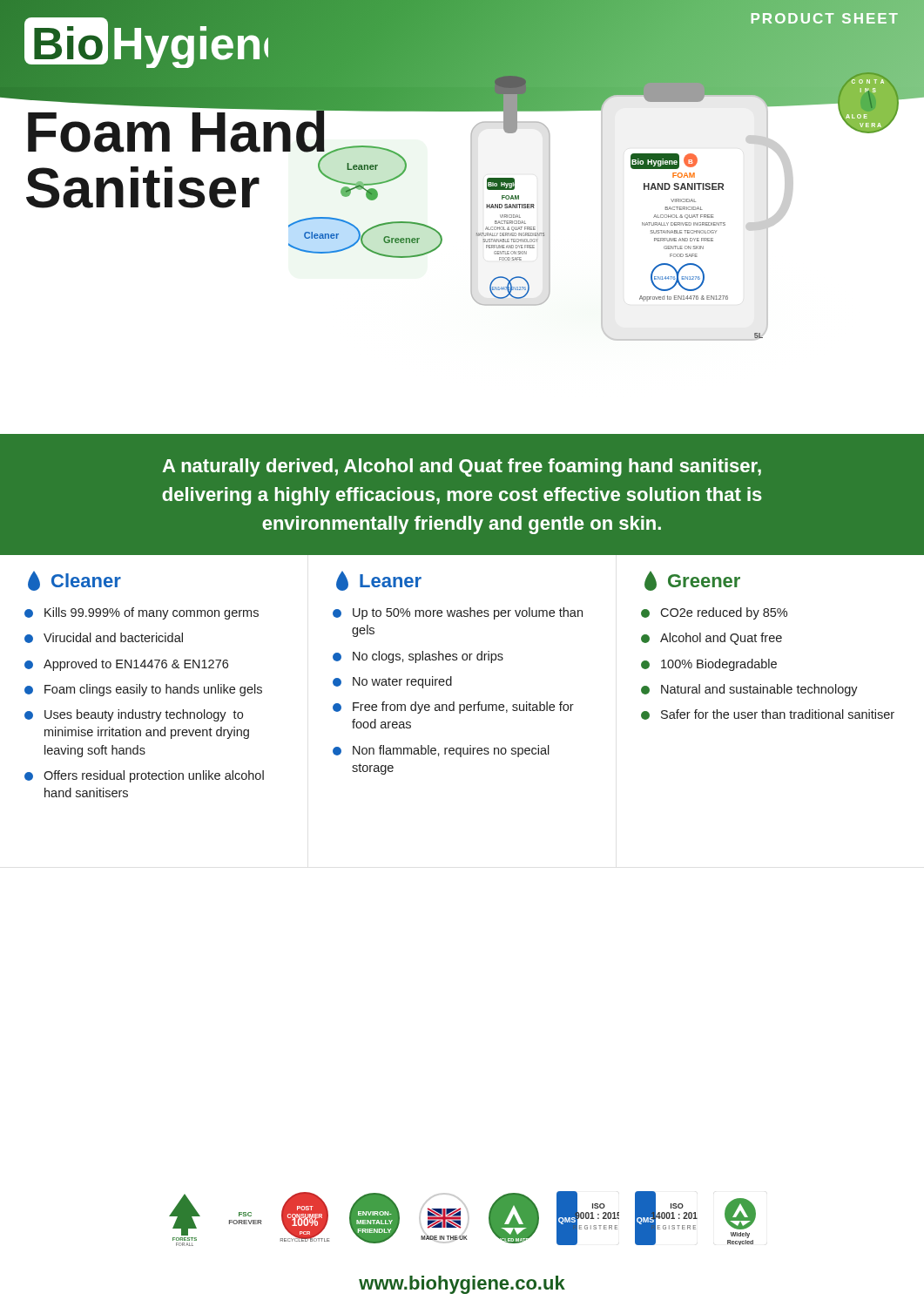This screenshot has height=1307, width=924.
Task: Select the text starting "100% Biodegradable"
Action: pyautogui.click(x=719, y=664)
